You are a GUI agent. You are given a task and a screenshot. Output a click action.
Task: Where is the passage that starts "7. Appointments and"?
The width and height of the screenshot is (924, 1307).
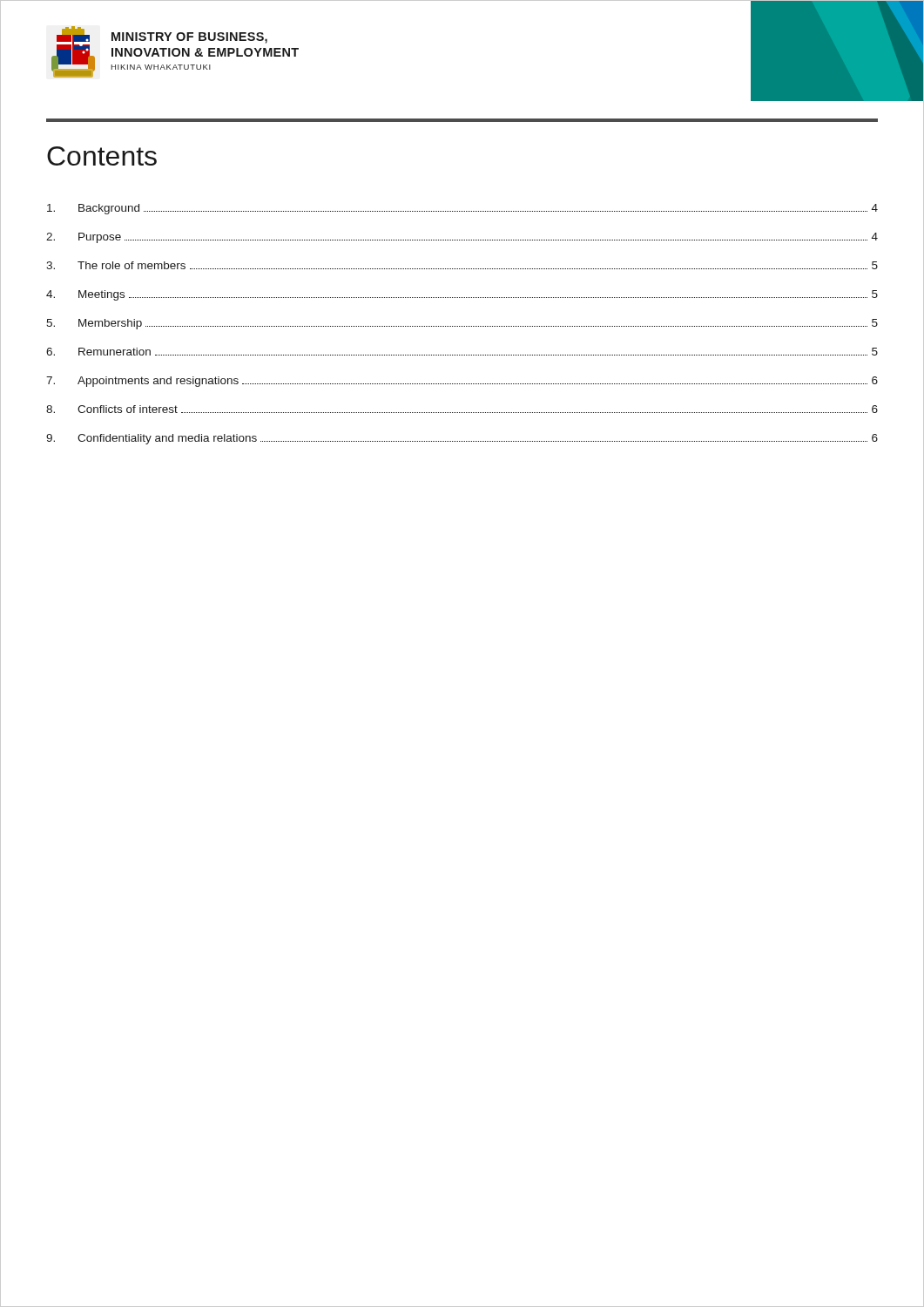[x=462, y=380]
